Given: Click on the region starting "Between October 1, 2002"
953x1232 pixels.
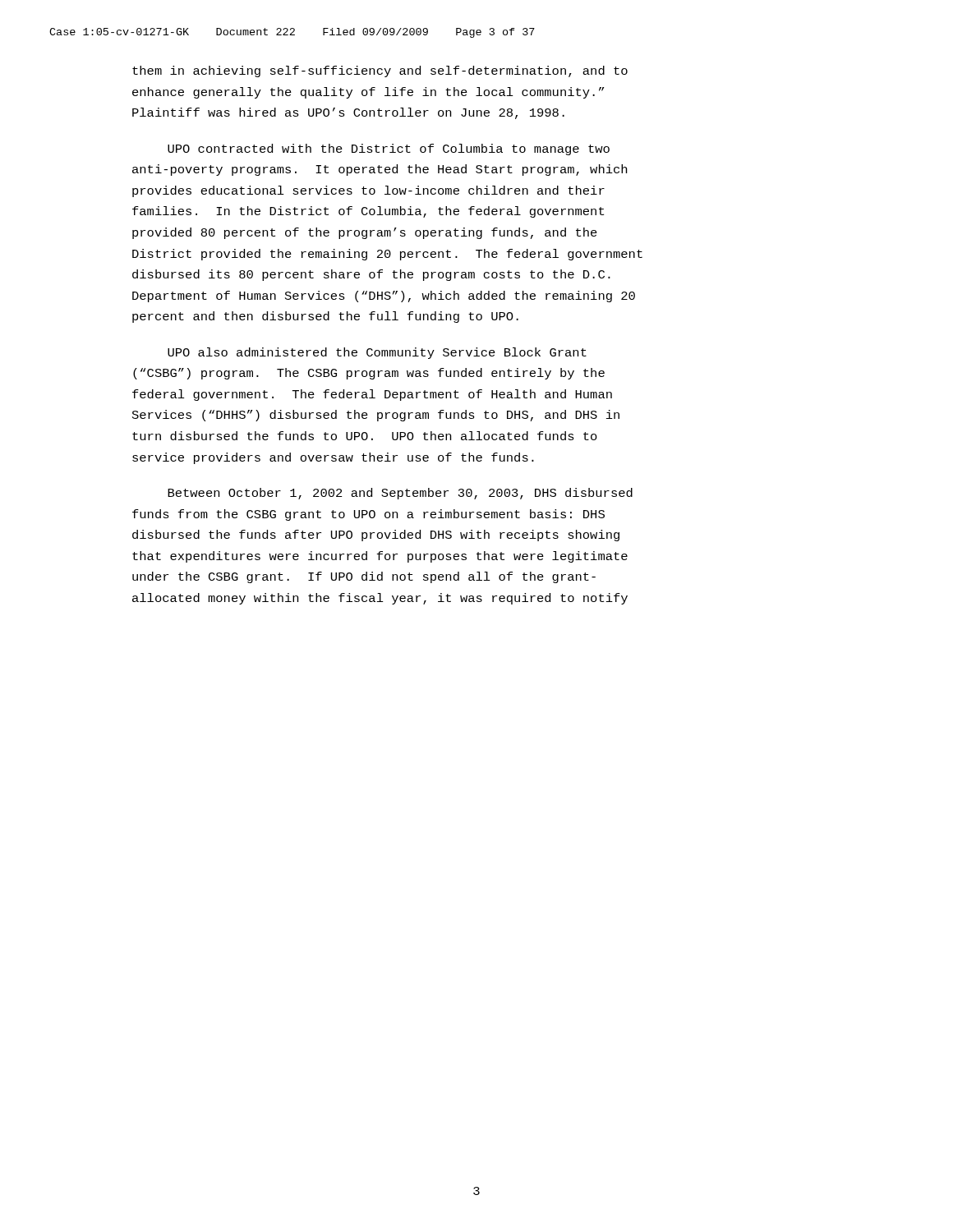Looking at the screenshot, I should pos(382,546).
